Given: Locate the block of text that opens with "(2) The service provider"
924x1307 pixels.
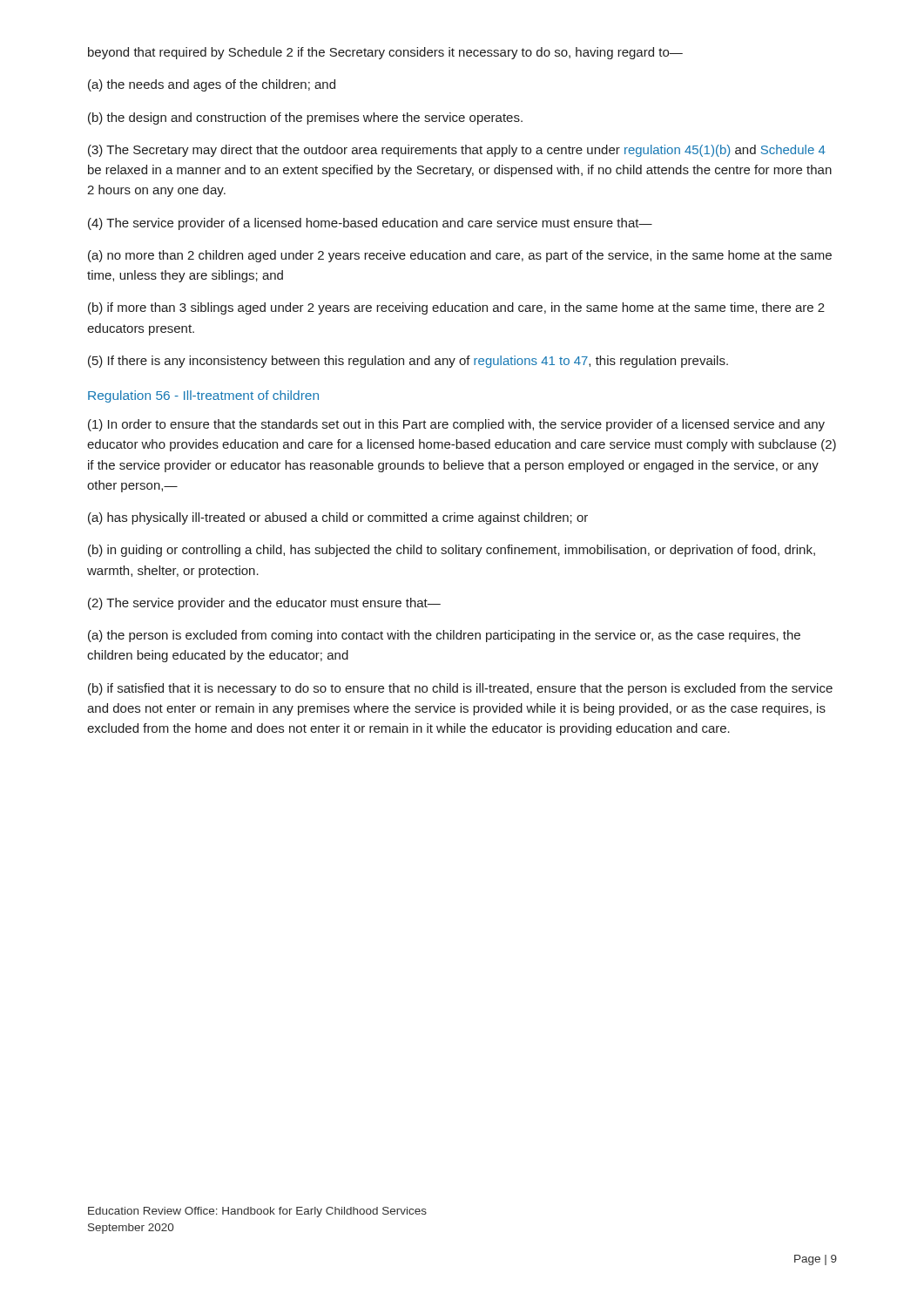Looking at the screenshot, I should pos(264,602).
